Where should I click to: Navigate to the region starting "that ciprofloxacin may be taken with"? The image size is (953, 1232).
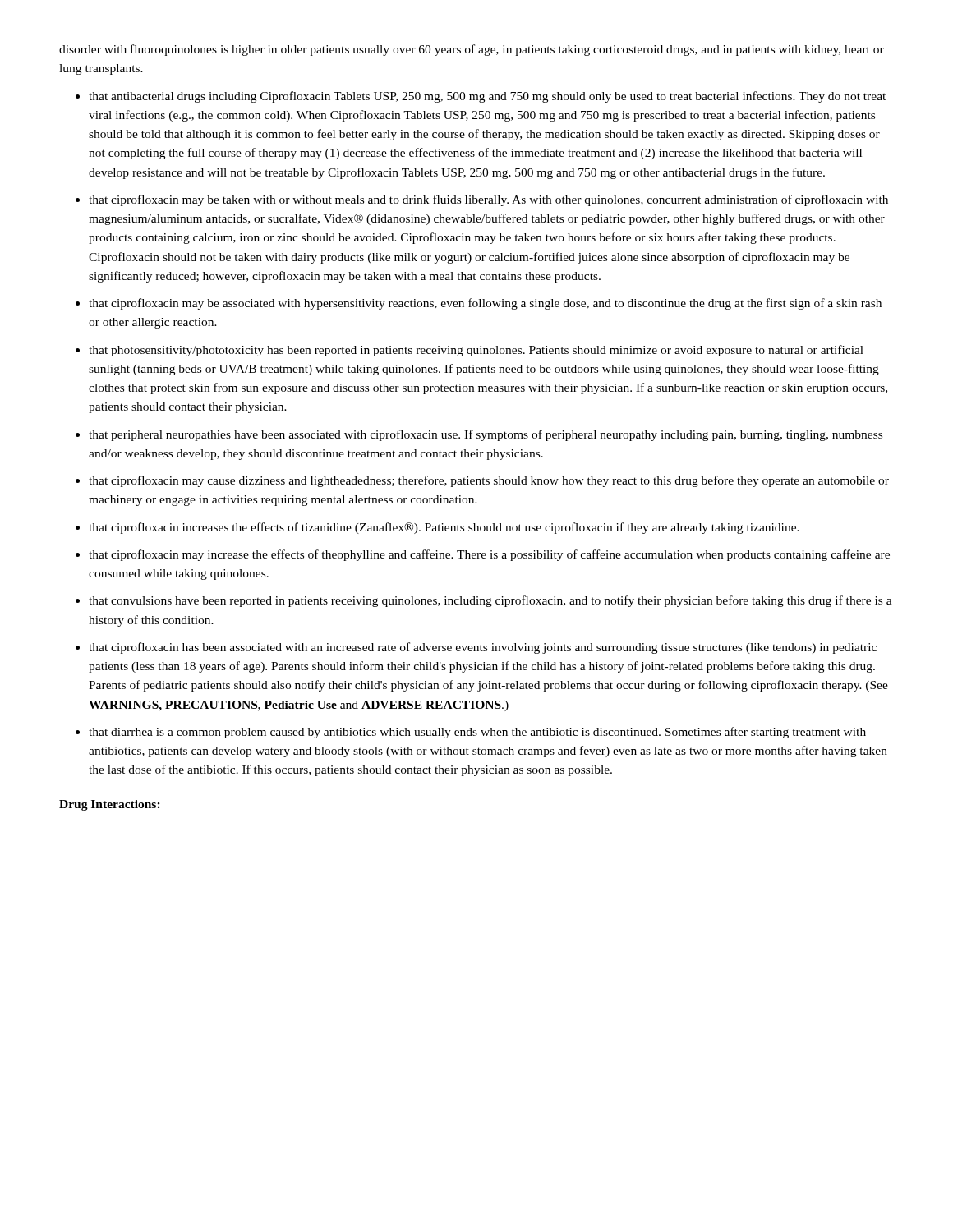(x=489, y=237)
